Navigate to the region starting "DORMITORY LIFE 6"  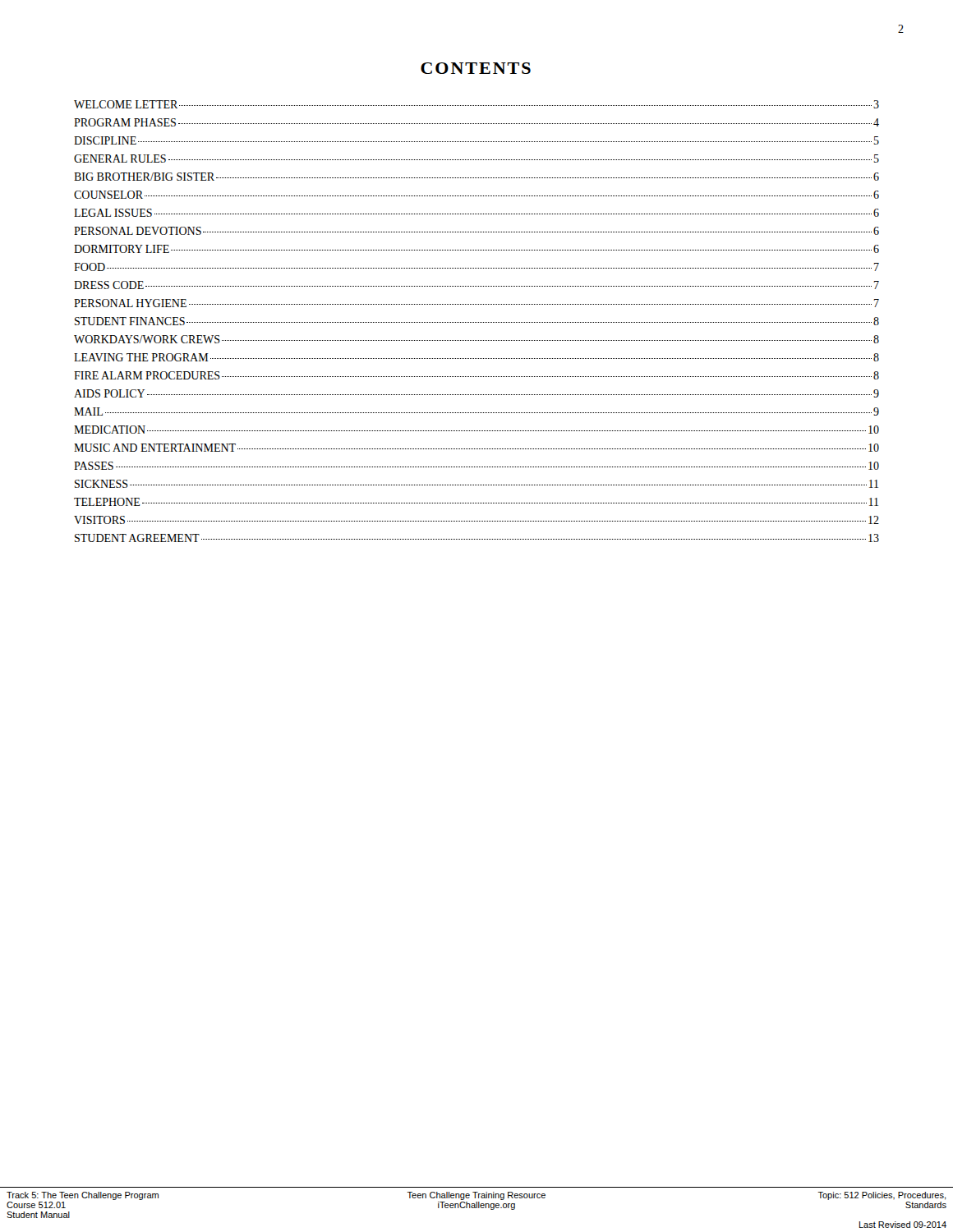(x=476, y=250)
